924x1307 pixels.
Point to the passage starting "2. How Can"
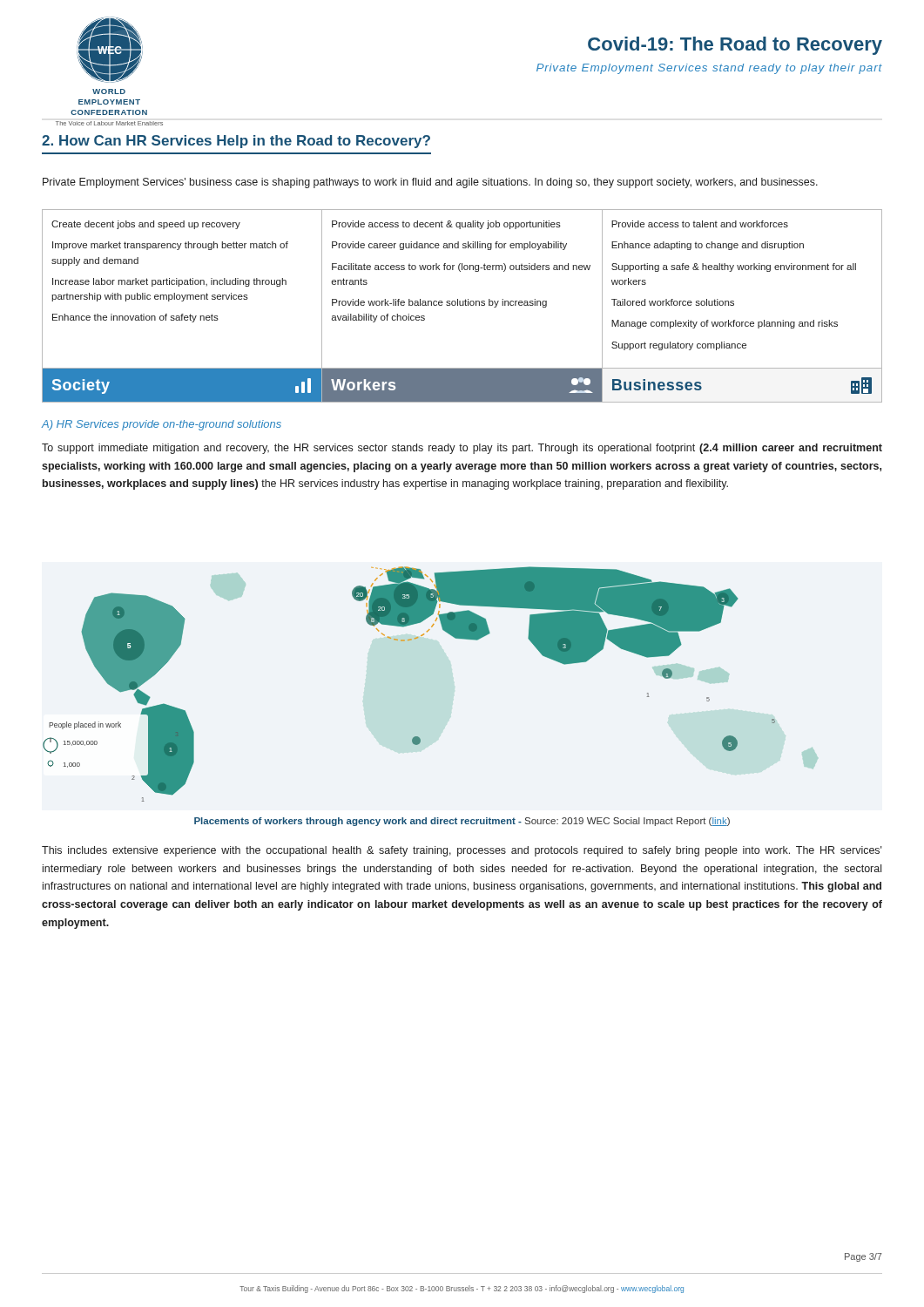pyautogui.click(x=236, y=143)
